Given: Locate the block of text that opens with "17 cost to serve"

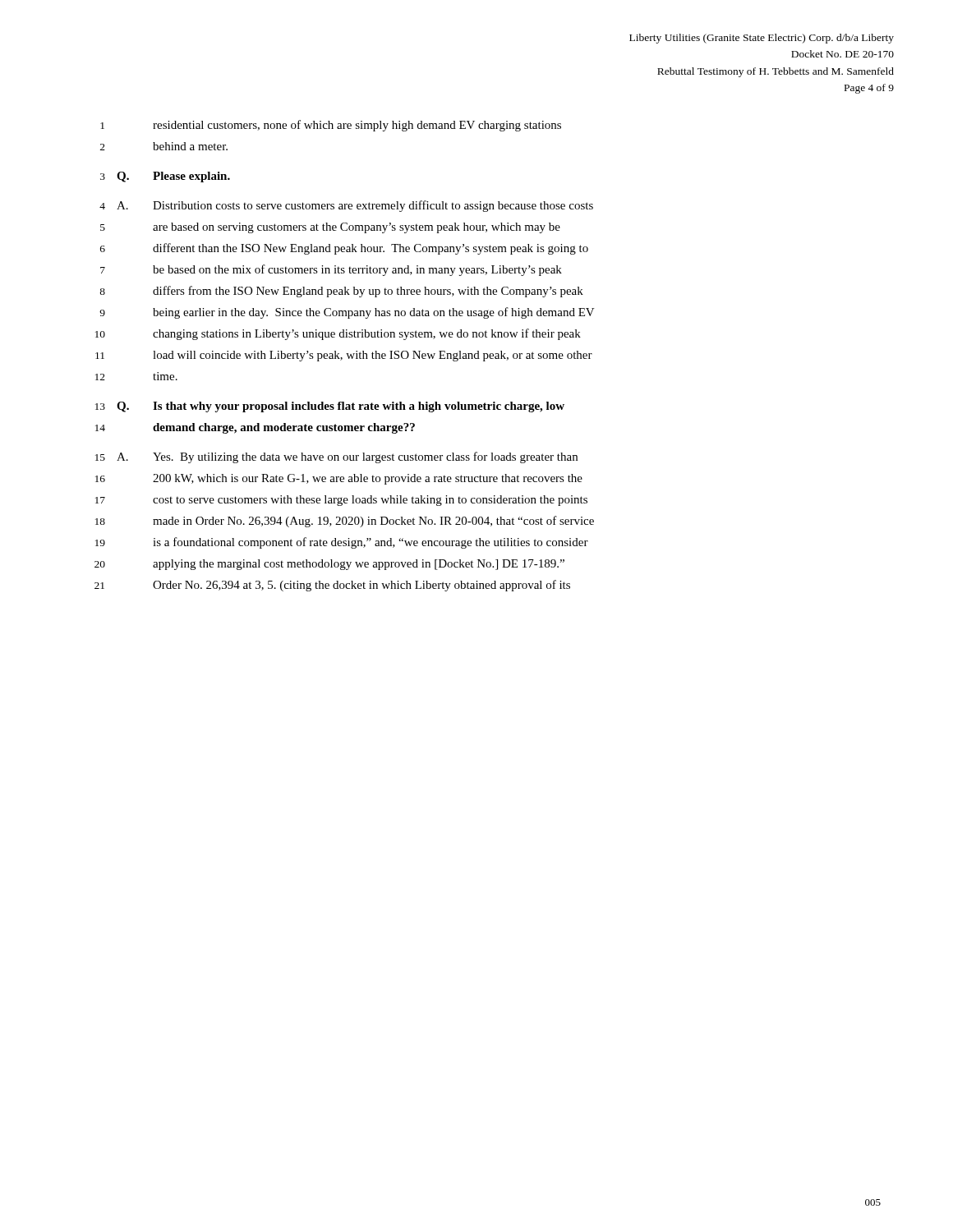Looking at the screenshot, I should click(x=476, y=500).
